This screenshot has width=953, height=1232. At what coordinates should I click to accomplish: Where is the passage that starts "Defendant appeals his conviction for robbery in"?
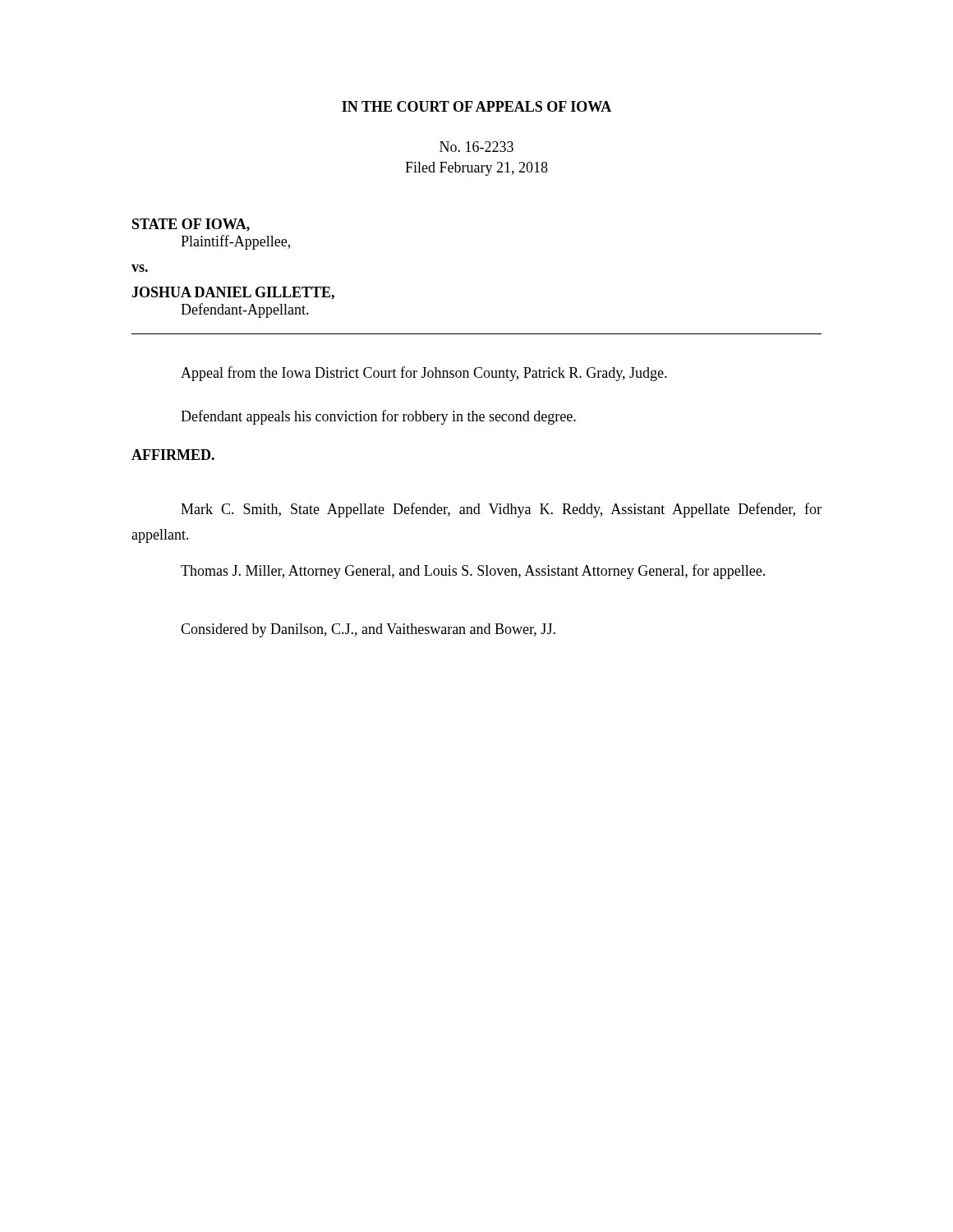(x=379, y=416)
